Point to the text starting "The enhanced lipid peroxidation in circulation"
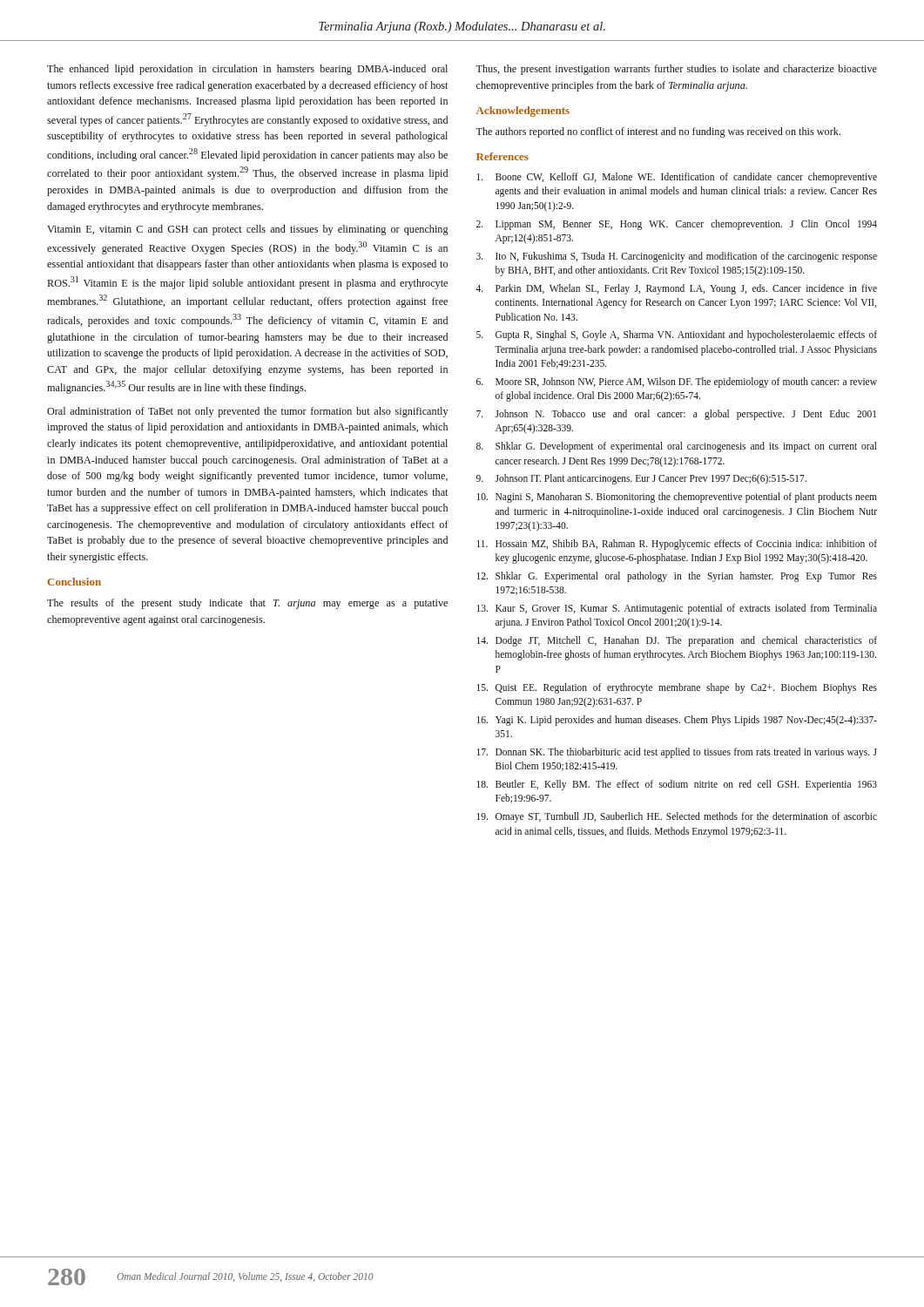924x1307 pixels. (248, 138)
